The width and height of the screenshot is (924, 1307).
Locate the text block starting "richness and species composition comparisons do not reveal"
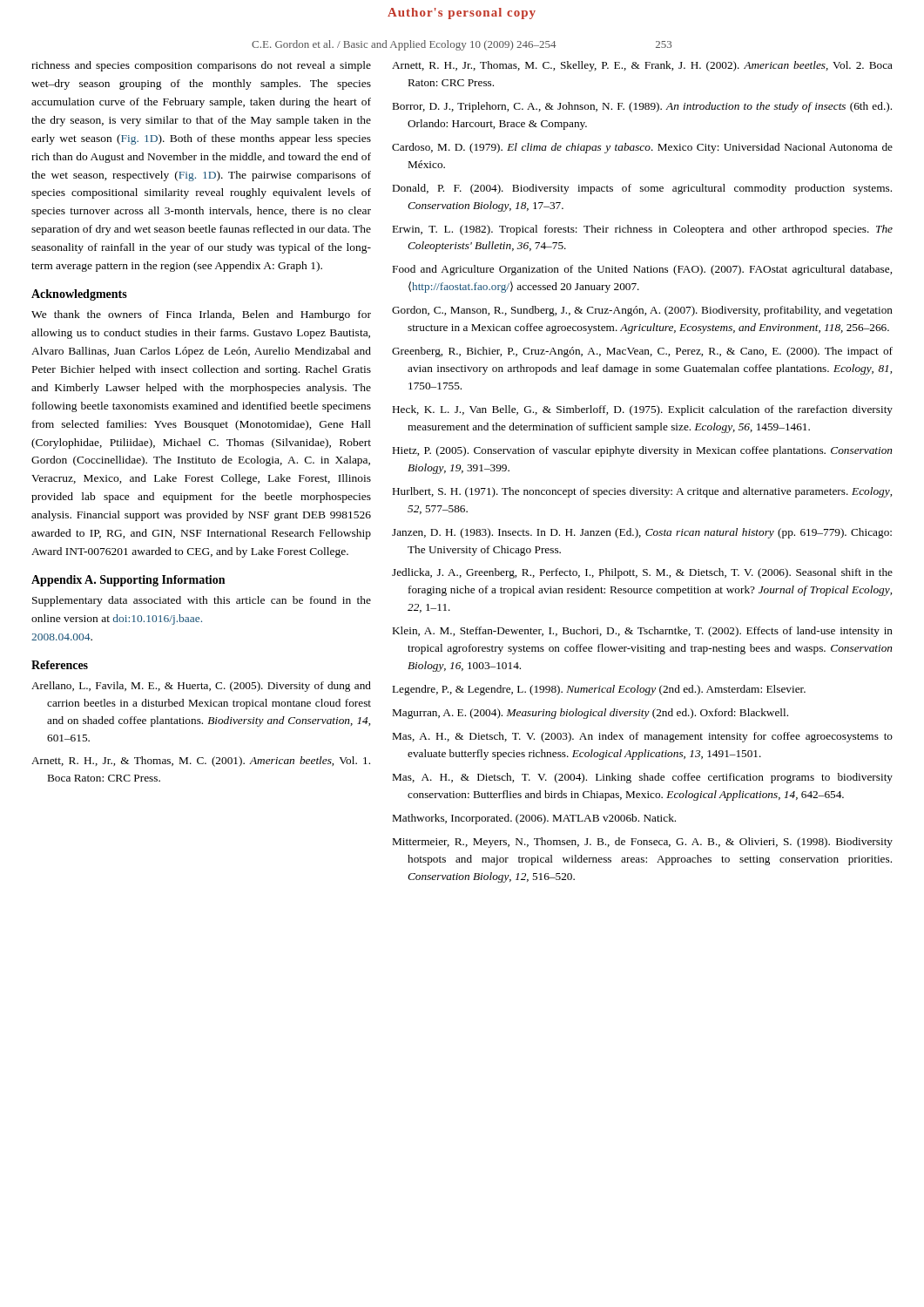pyautogui.click(x=201, y=166)
